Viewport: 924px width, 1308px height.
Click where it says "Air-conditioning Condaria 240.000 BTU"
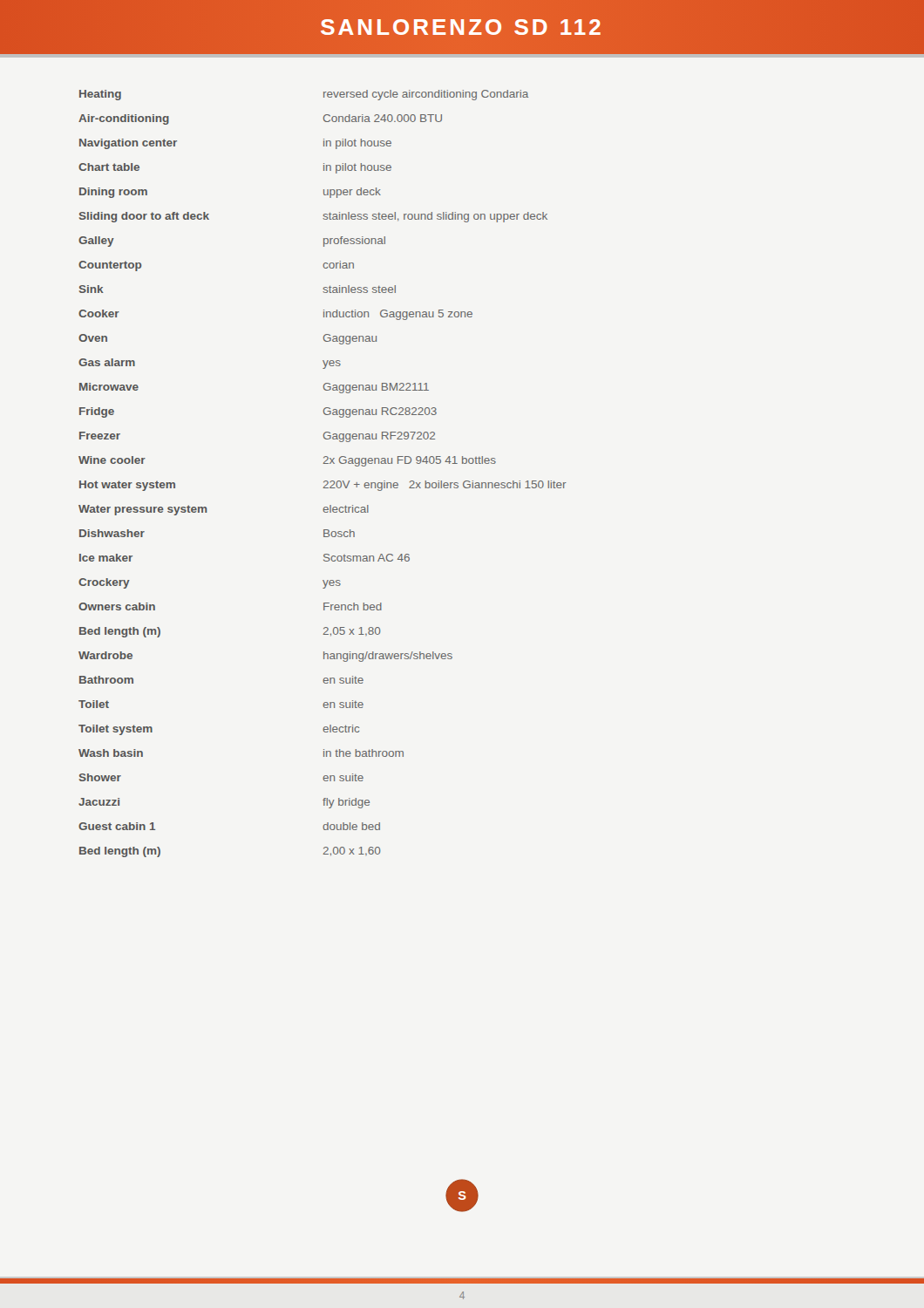click(x=124, y=120)
